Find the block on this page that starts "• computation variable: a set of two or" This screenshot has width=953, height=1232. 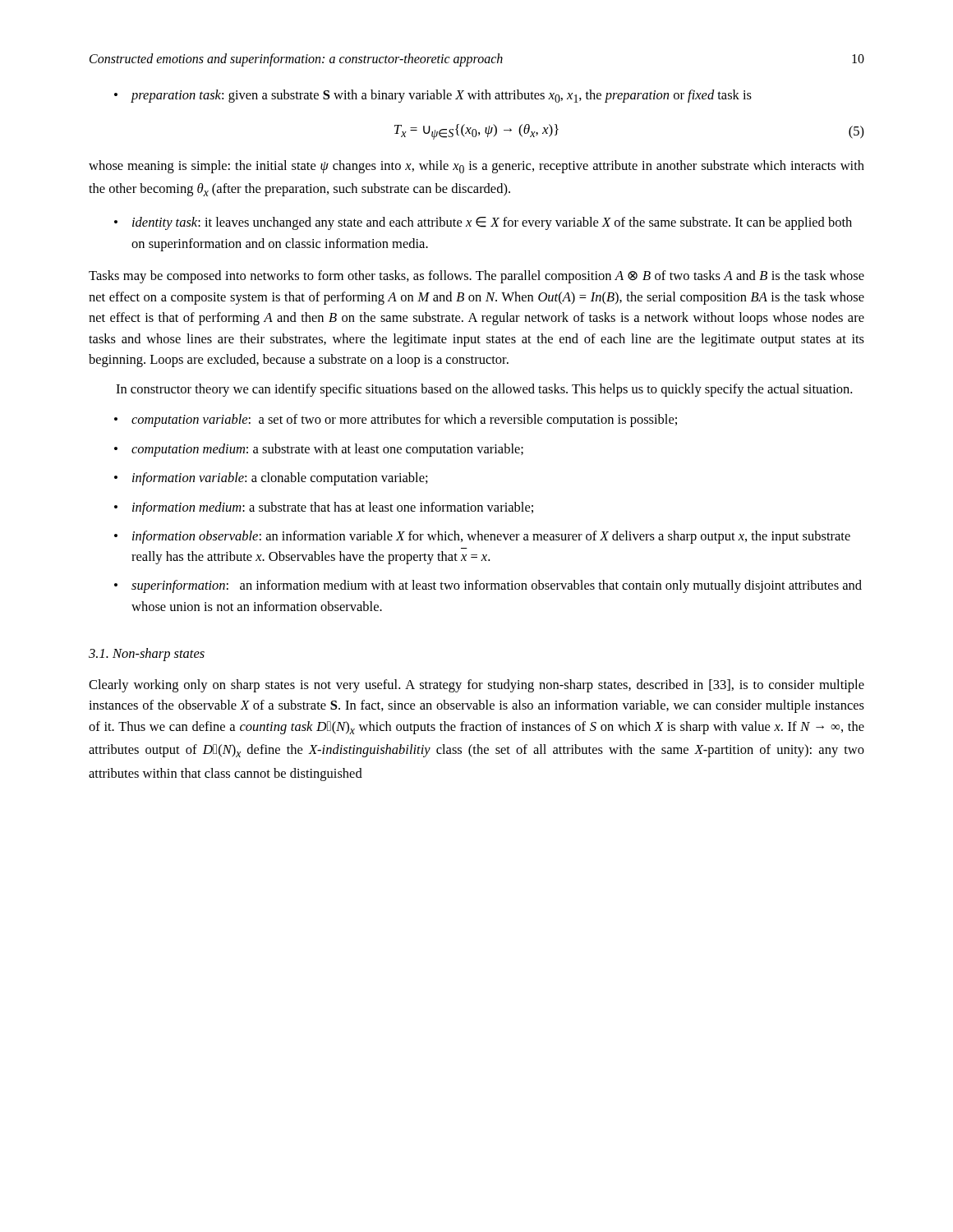click(489, 420)
